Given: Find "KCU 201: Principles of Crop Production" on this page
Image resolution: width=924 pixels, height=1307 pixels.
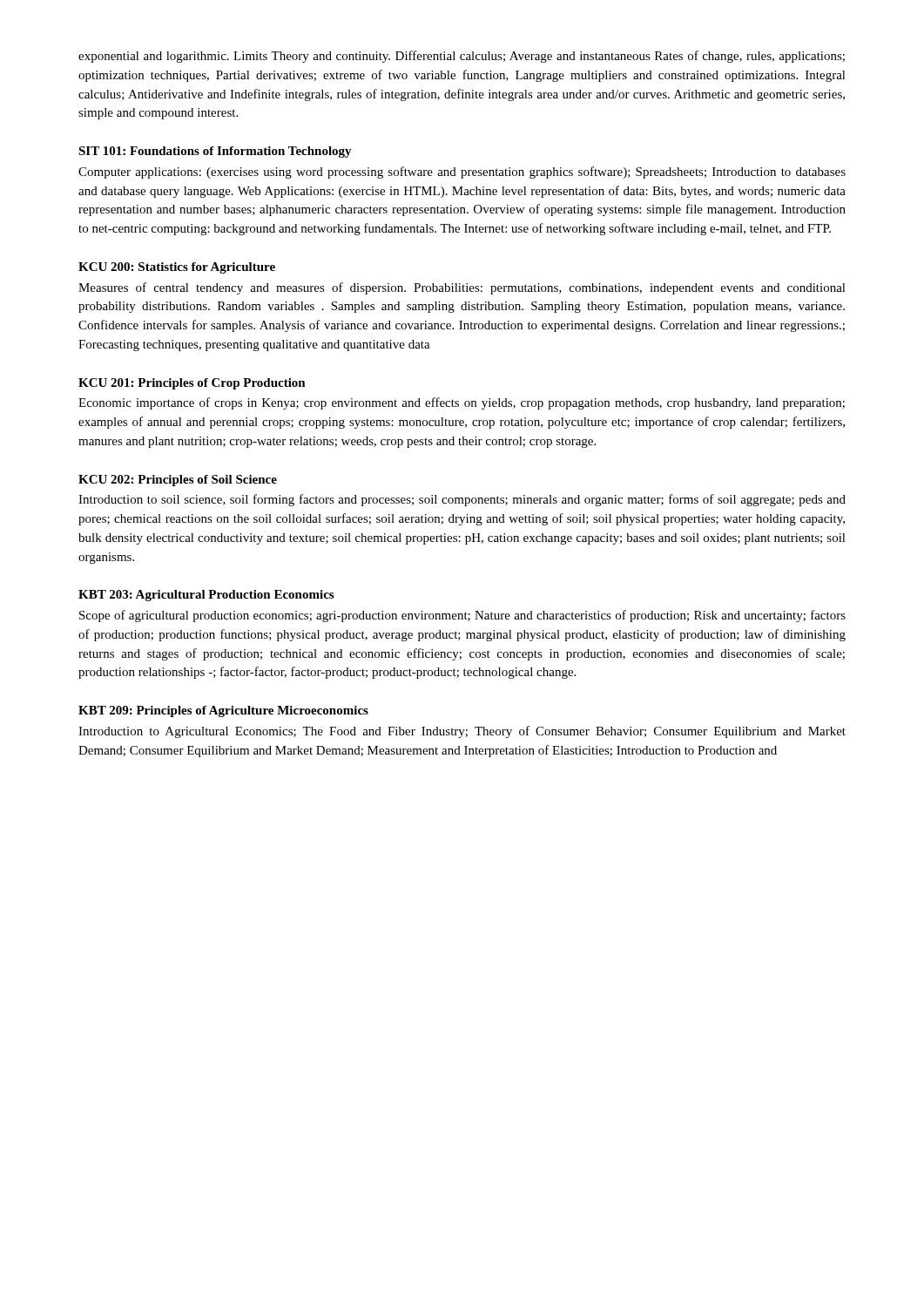Looking at the screenshot, I should [192, 382].
